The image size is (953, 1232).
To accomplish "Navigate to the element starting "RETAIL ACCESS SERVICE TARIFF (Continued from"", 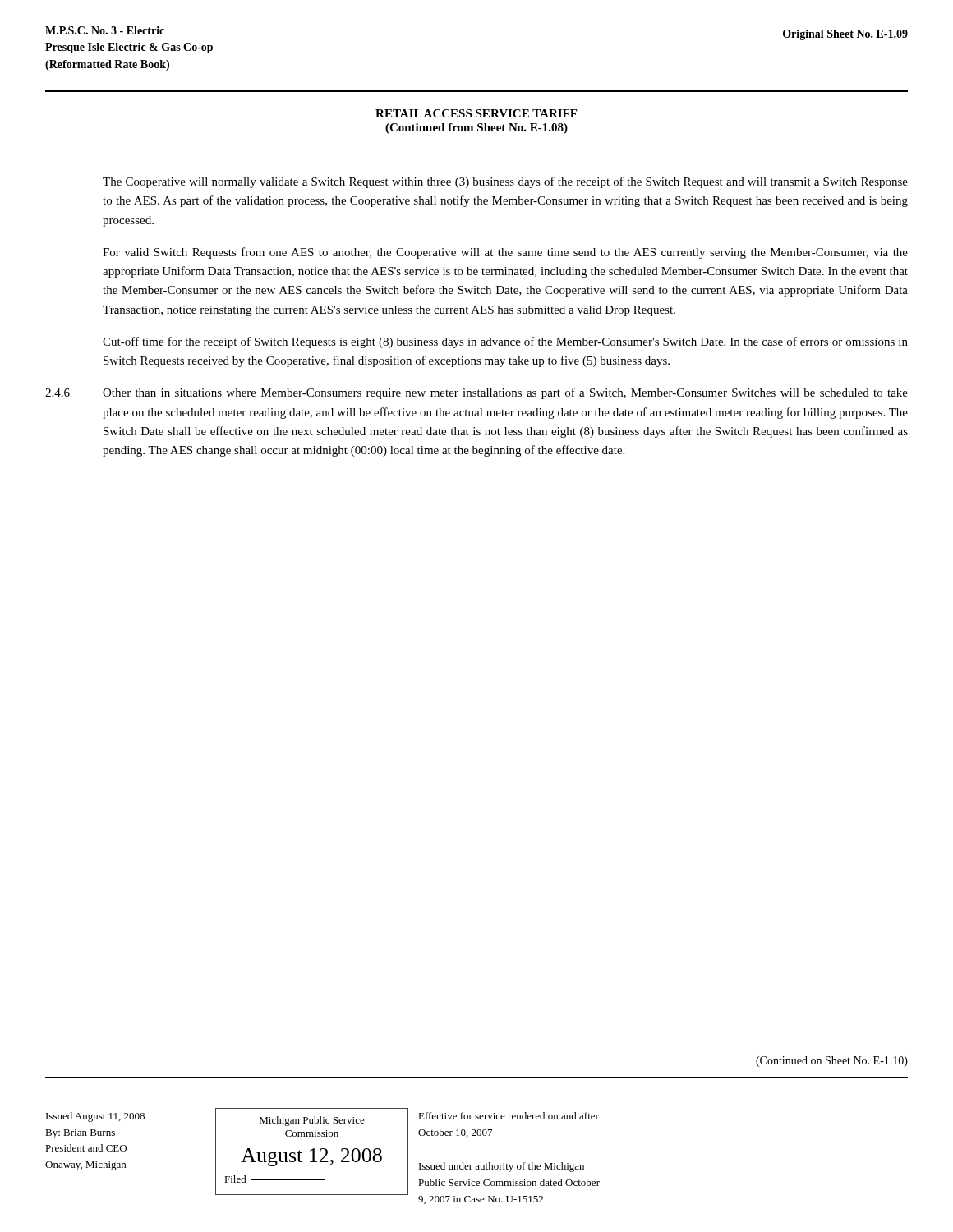I will click(x=476, y=121).
